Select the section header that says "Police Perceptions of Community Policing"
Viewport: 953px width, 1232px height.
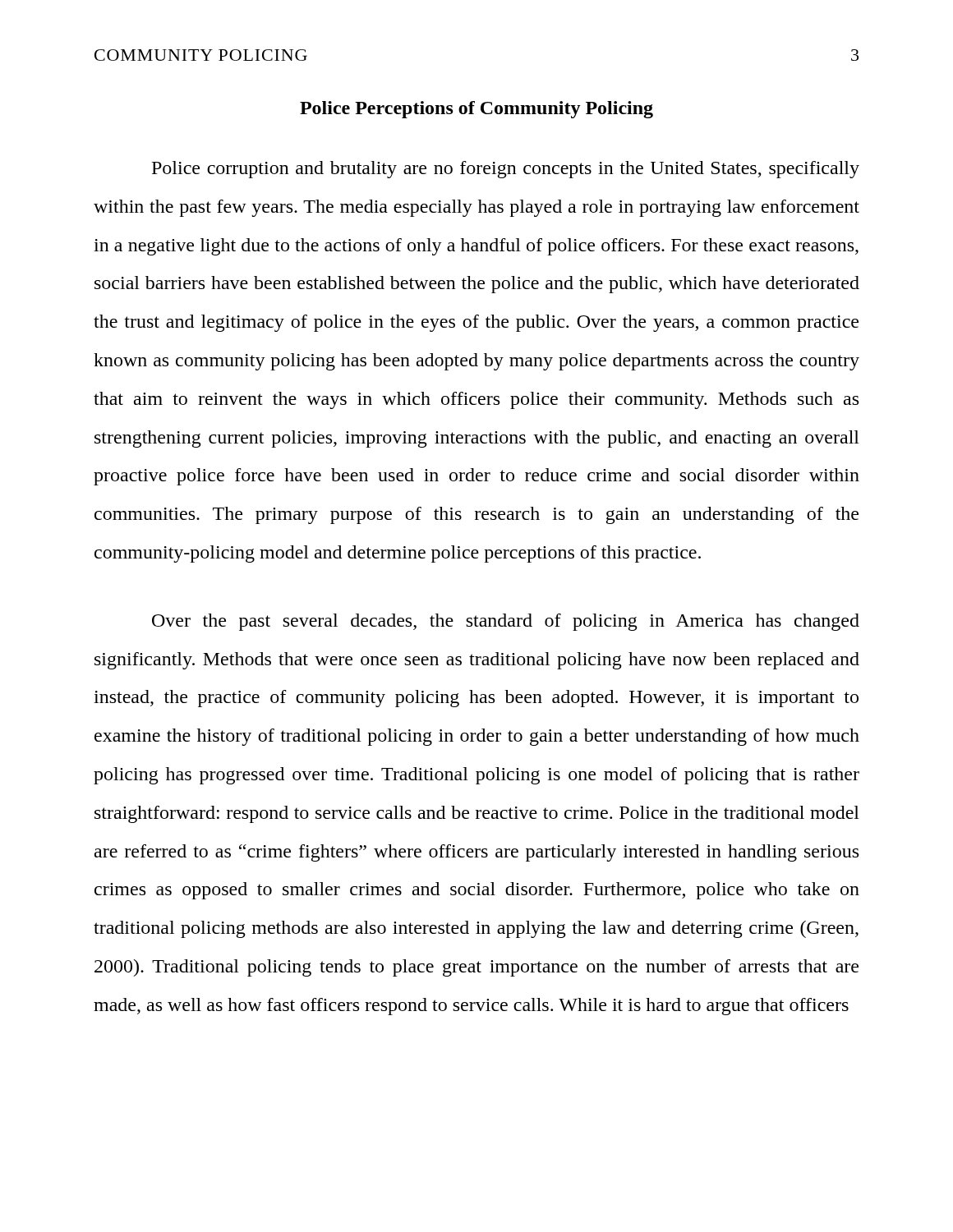pos(476,108)
